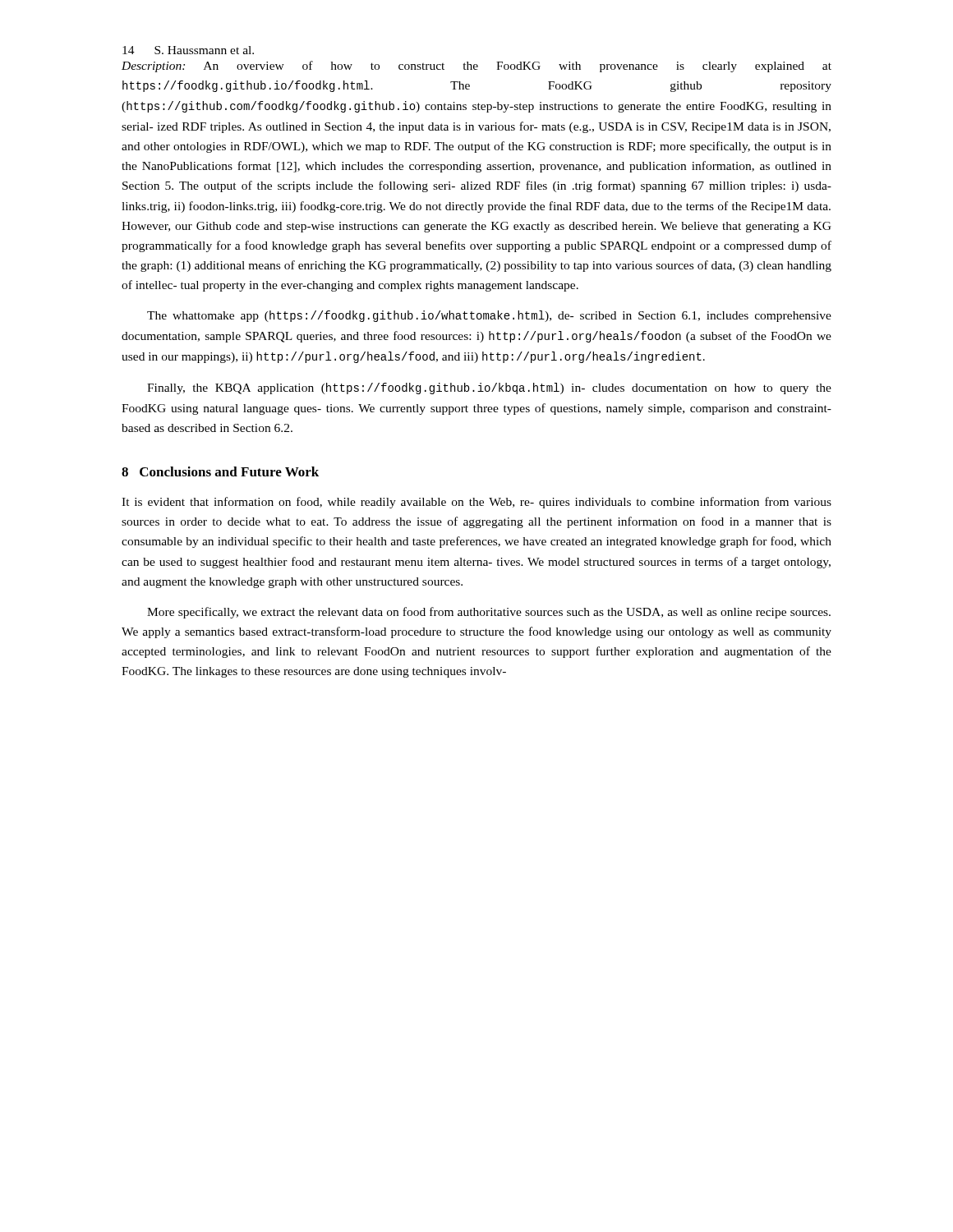Locate the block of text that opens with "It is evident"

(x=476, y=542)
